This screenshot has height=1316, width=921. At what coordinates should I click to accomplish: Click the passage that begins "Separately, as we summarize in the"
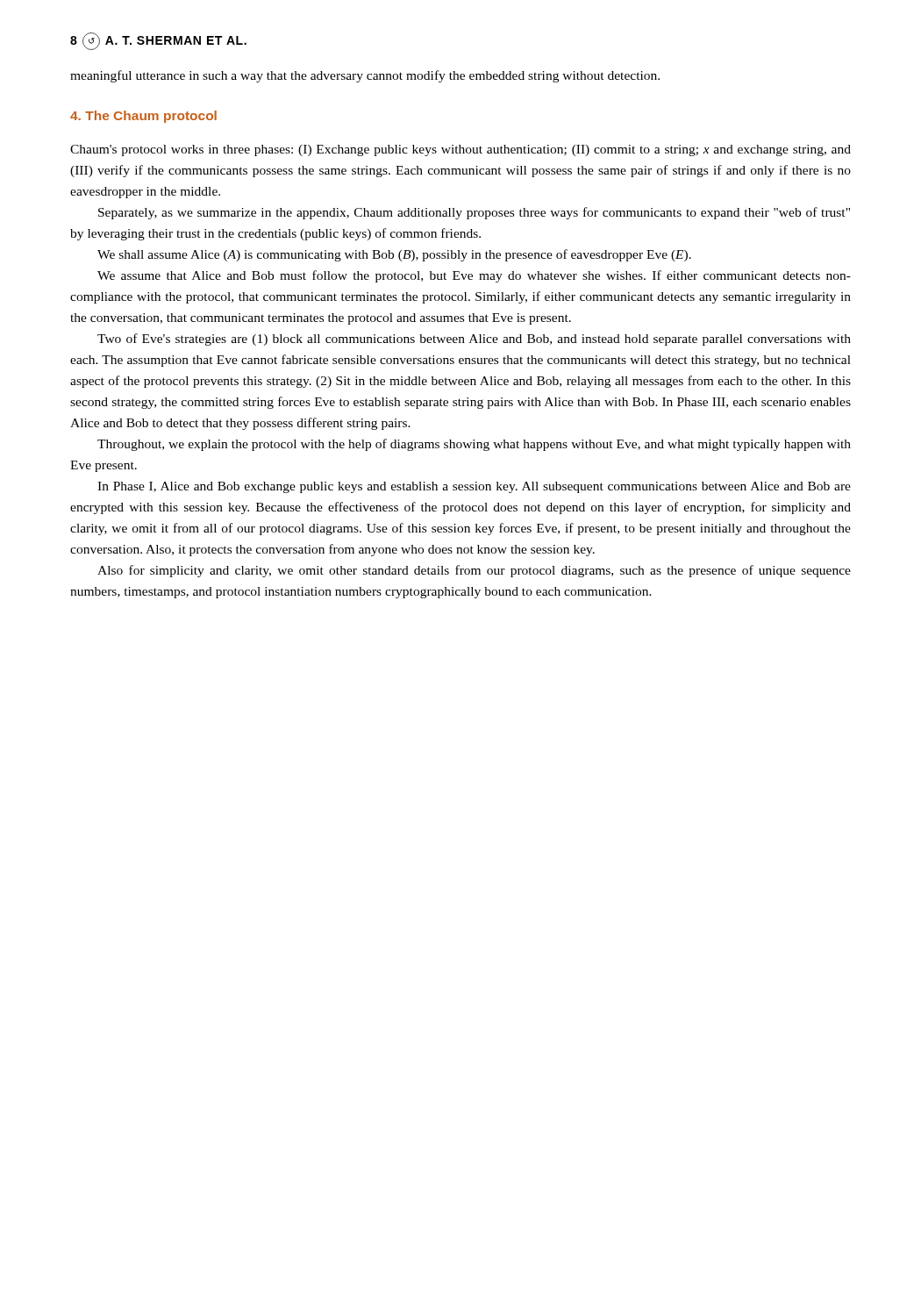coord(460,222)
